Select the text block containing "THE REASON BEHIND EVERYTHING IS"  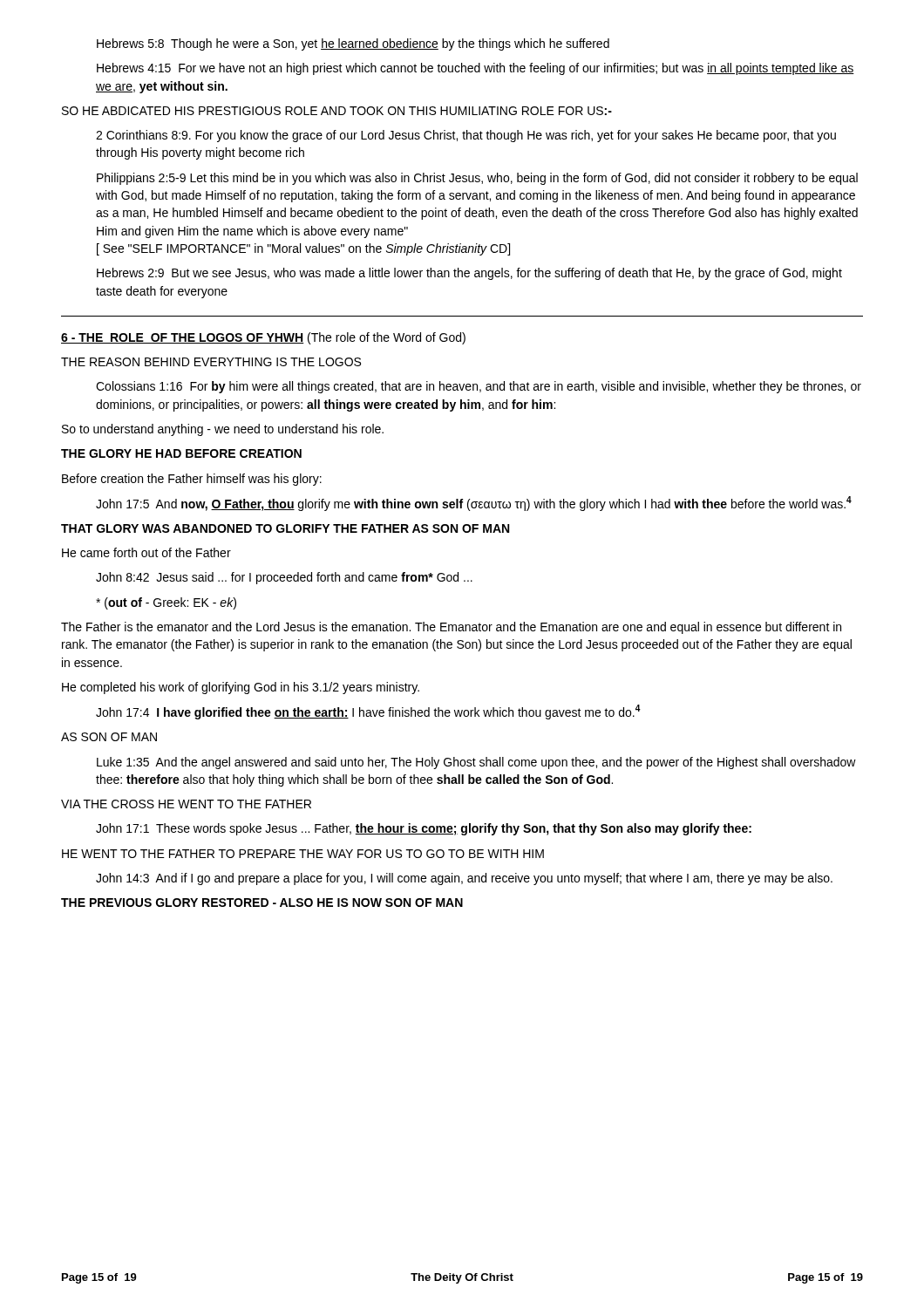[x=211, y=362]
